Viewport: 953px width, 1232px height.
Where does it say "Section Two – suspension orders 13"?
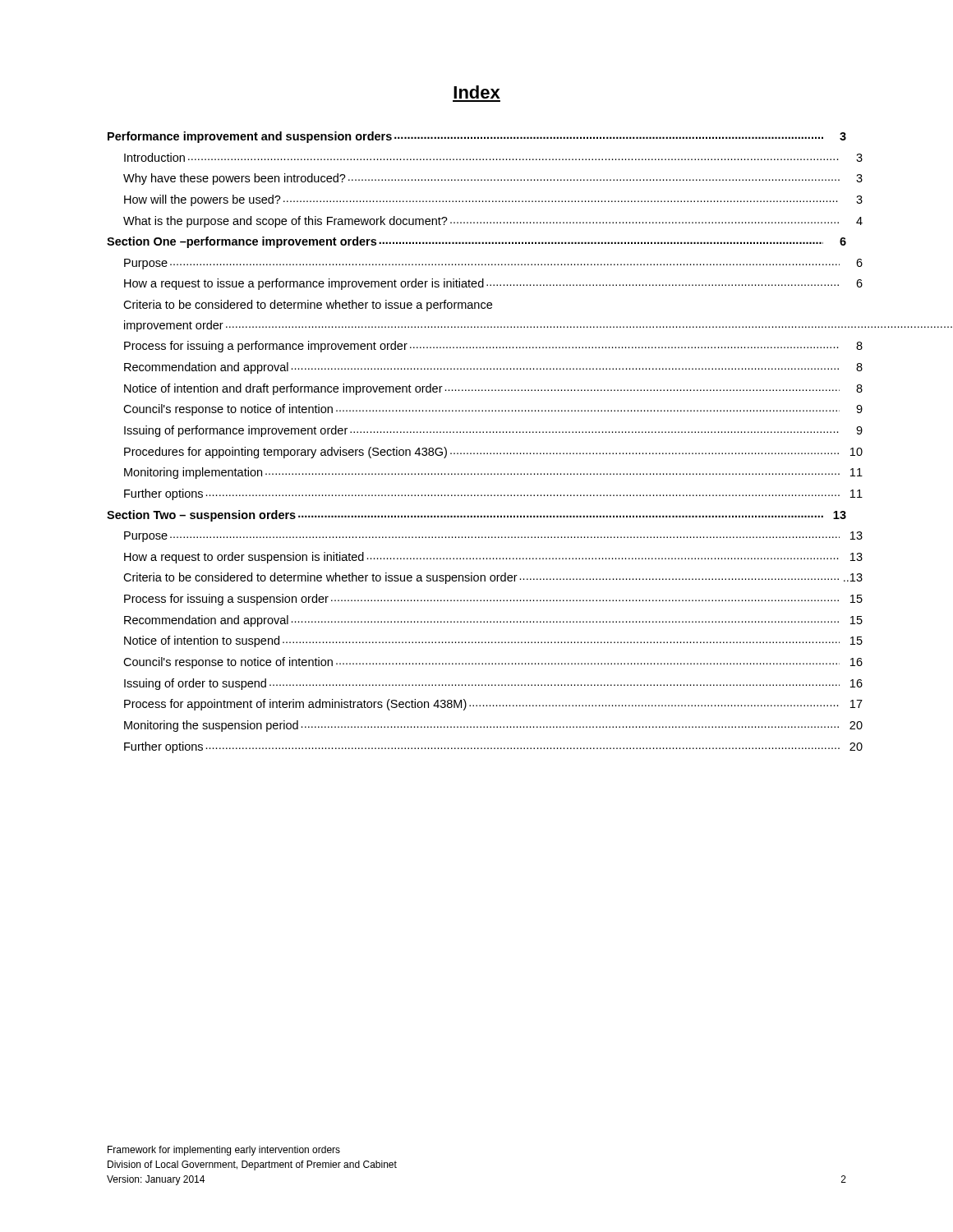click(x=476, y=515)
